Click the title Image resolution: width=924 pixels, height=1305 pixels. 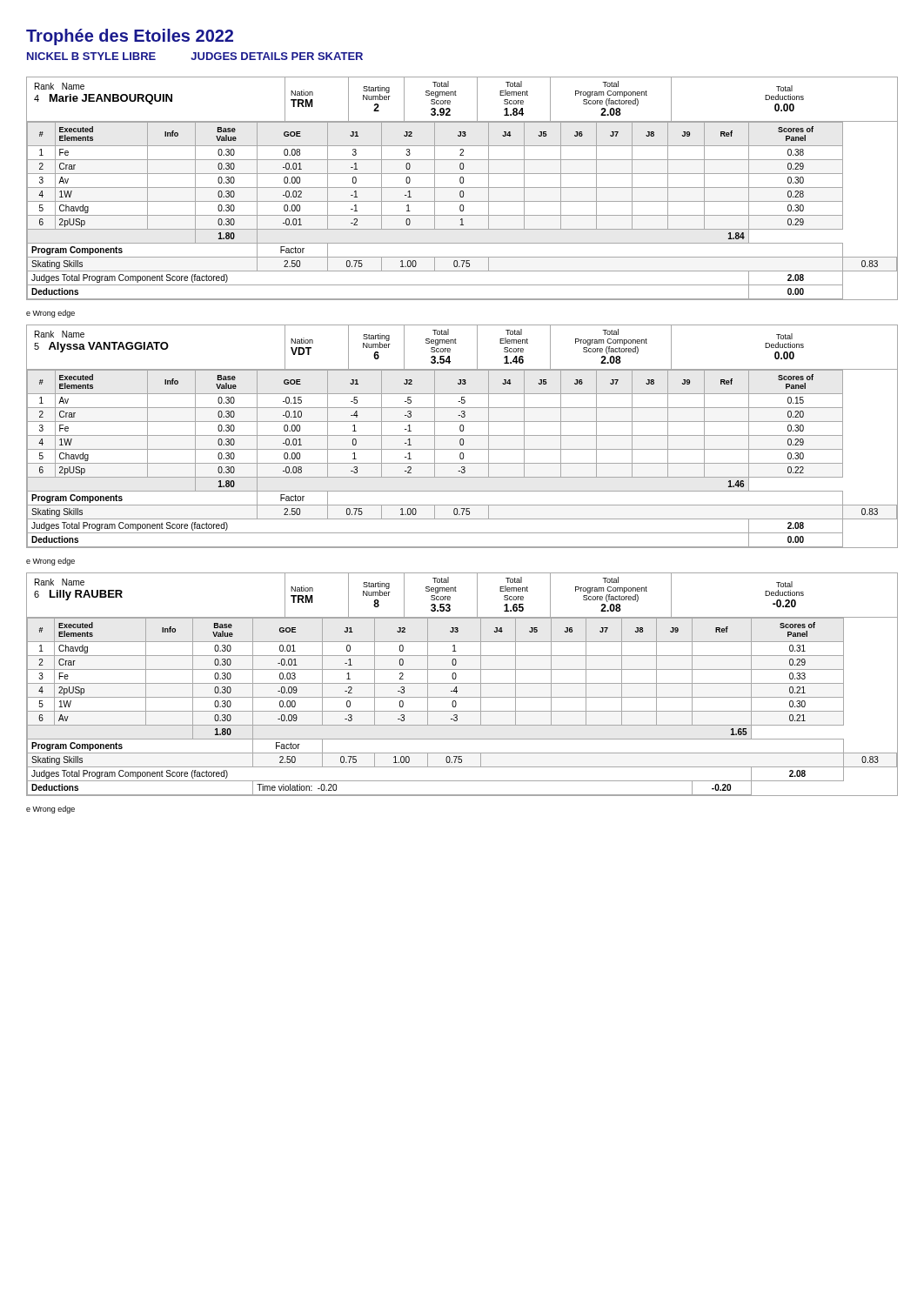tap(130, 36)
